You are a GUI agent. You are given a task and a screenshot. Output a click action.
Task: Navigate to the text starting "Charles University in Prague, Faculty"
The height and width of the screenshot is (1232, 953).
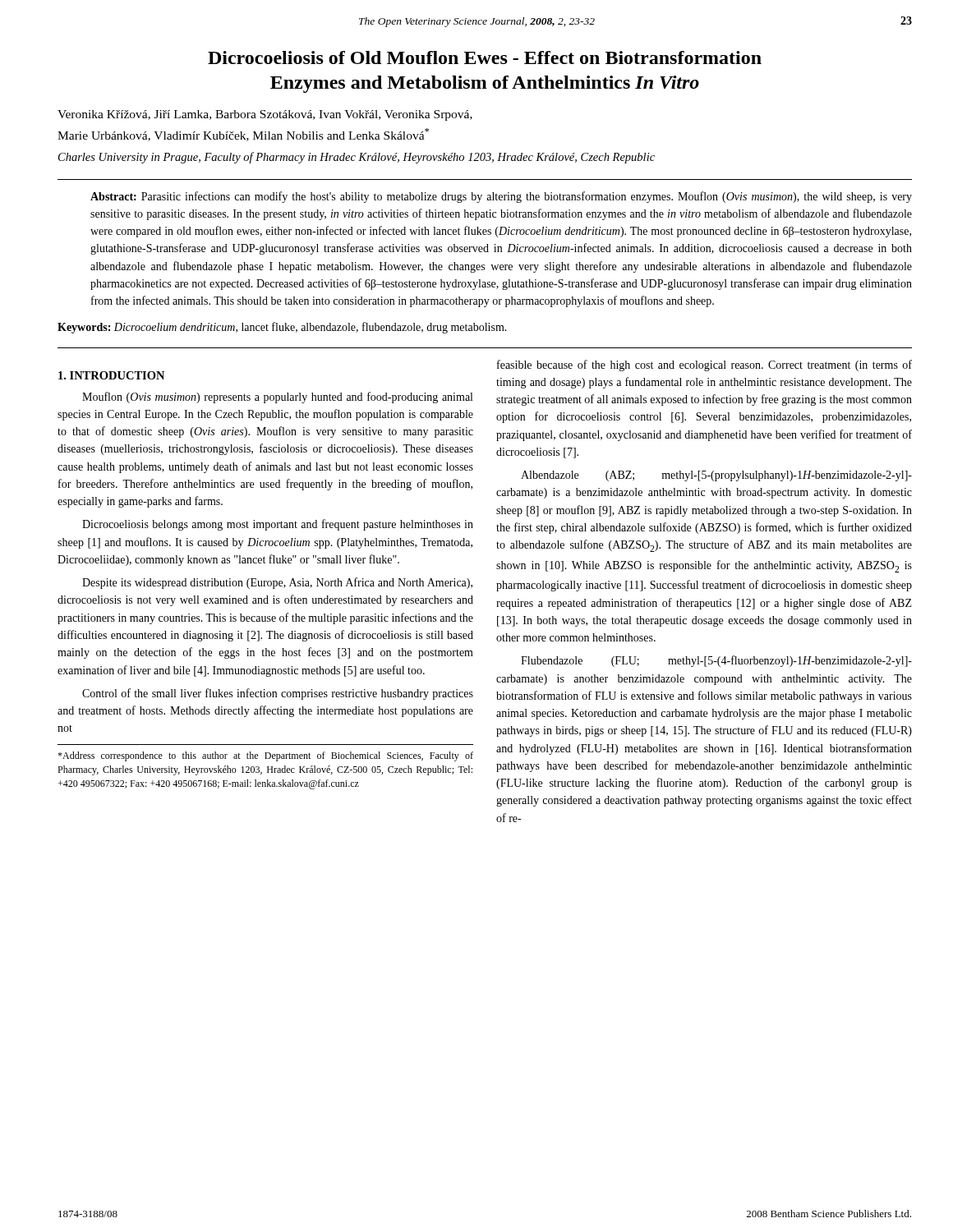(356, 157)
